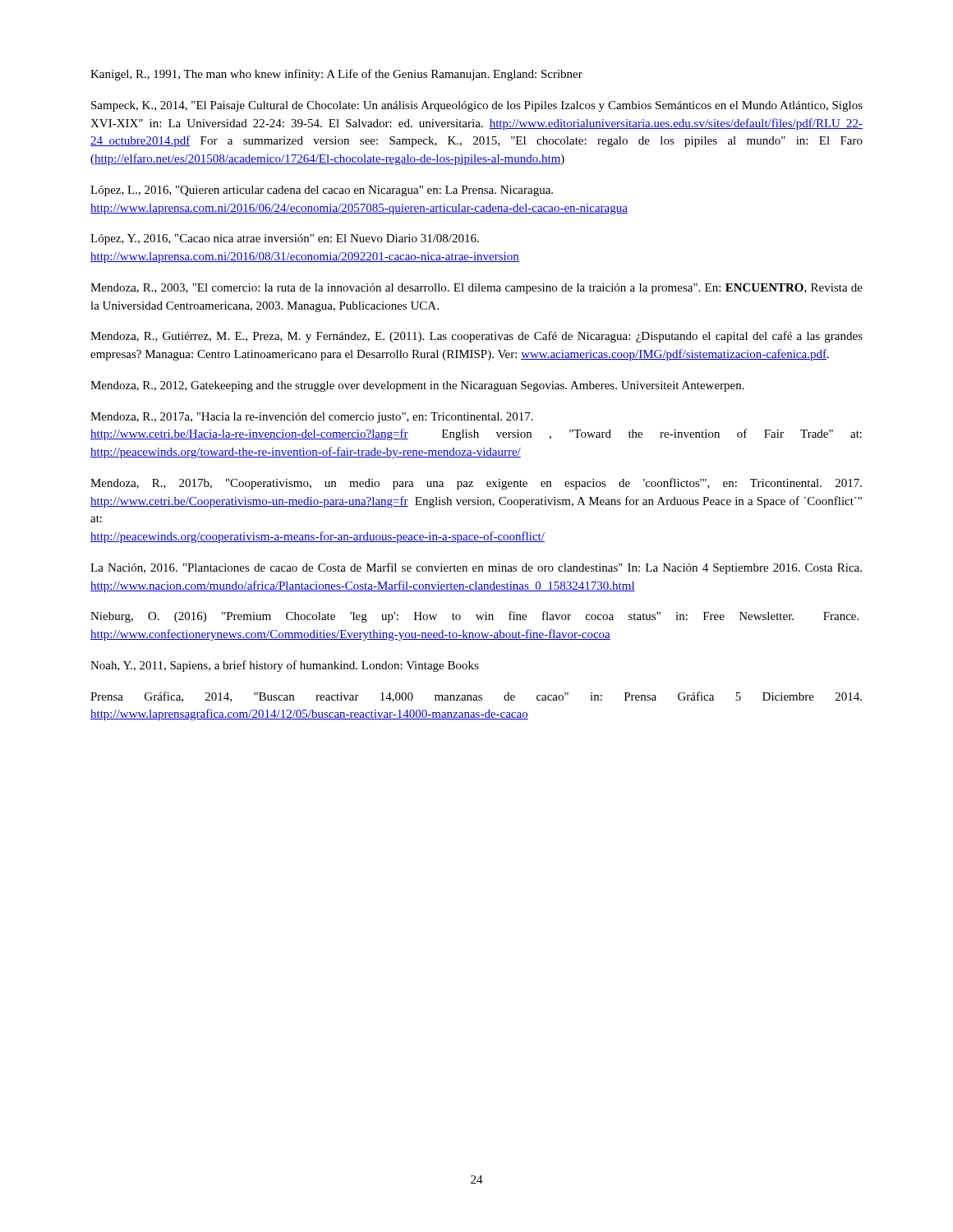Where is the passage that starts "López, Y., 2016, "Cacao"?
Screen dimensions: 1232x953
(x=305, y=247)
